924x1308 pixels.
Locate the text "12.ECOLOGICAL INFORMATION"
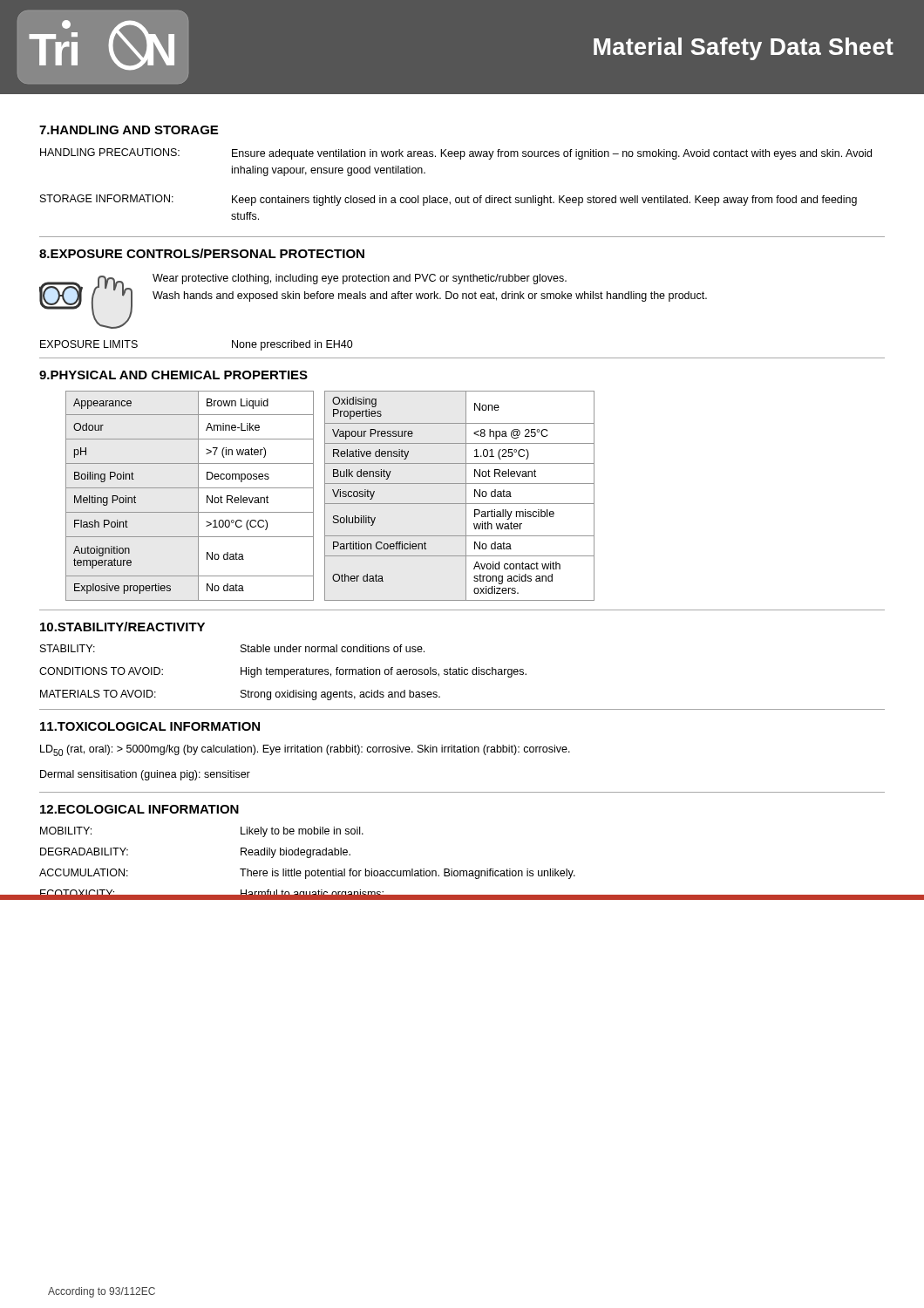coord(139,808)
